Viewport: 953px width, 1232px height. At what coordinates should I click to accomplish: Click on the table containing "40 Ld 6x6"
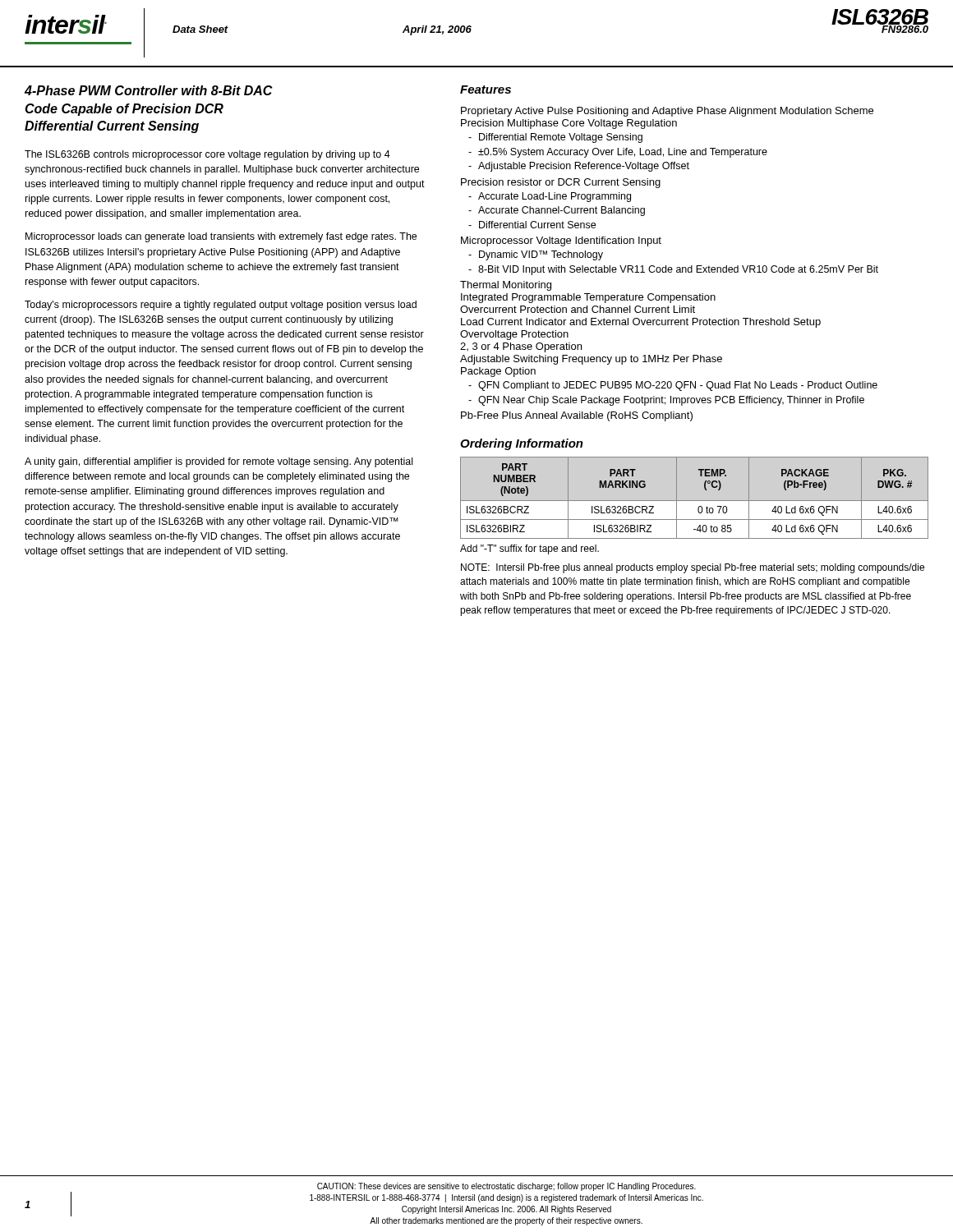coord(694,498)
